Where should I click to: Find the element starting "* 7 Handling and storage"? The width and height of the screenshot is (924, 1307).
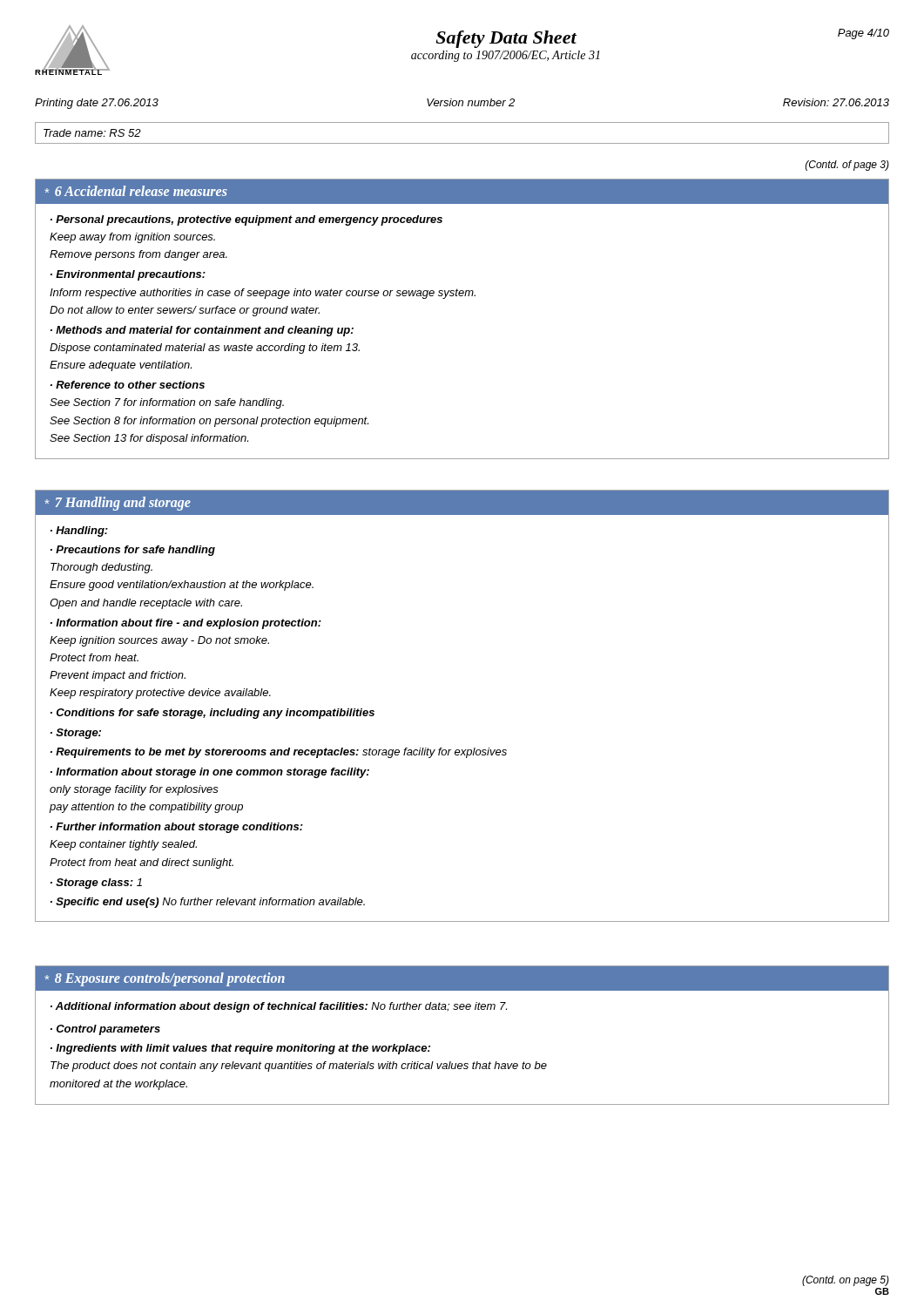(x=118, y=503)
